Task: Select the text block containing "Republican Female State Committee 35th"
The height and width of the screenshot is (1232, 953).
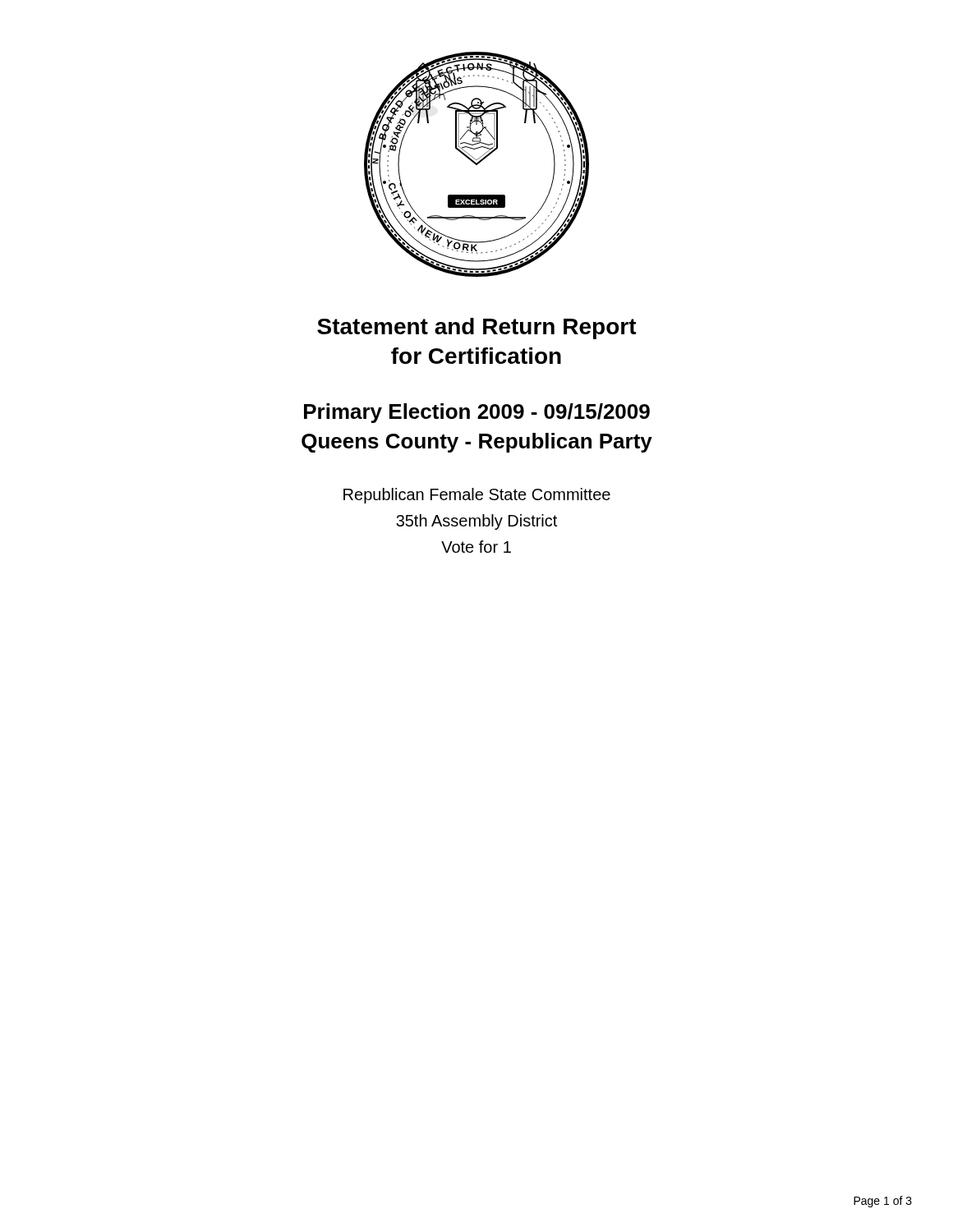Action: 476,520
